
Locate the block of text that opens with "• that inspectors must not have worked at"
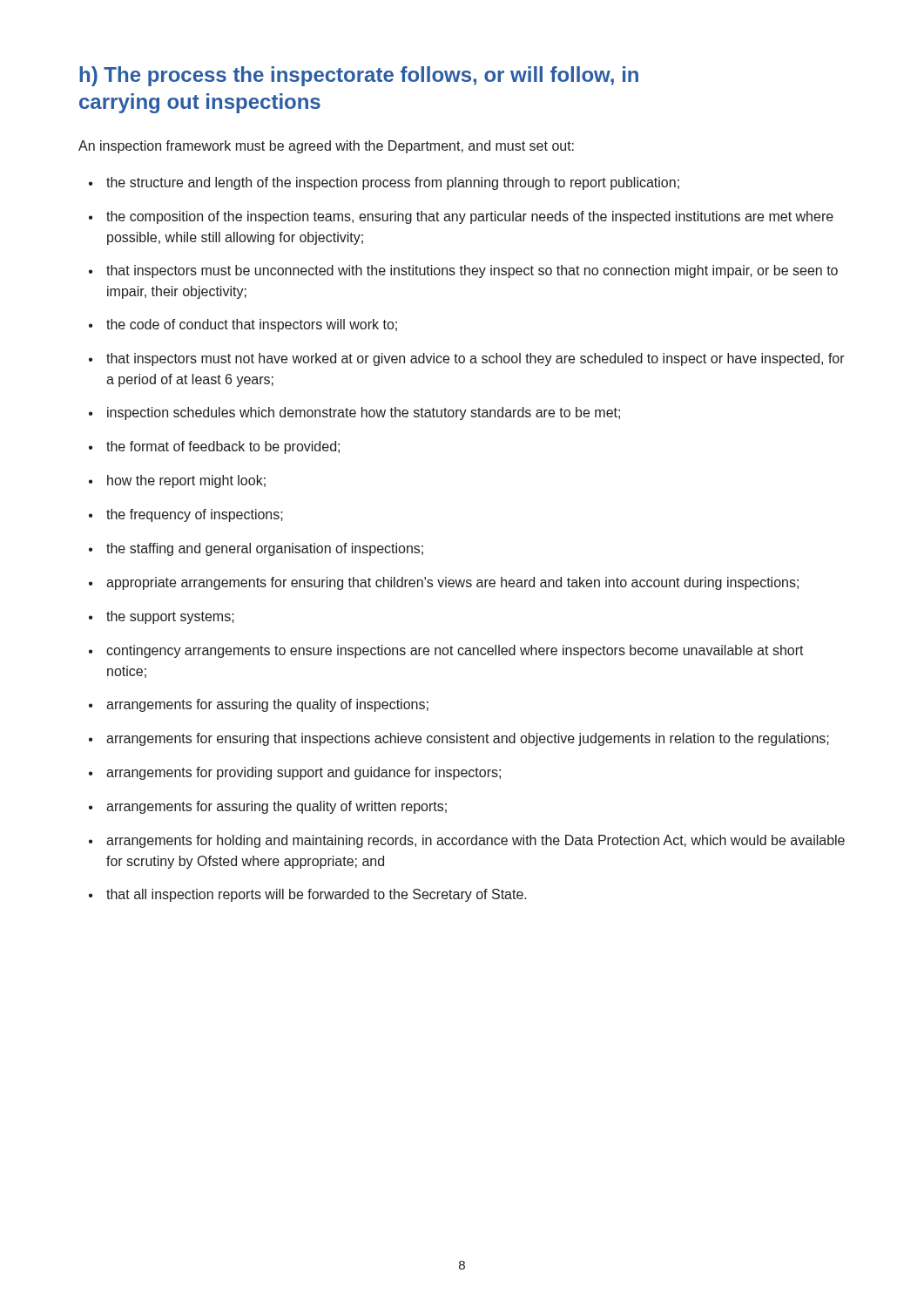click(x=462, y=370)
